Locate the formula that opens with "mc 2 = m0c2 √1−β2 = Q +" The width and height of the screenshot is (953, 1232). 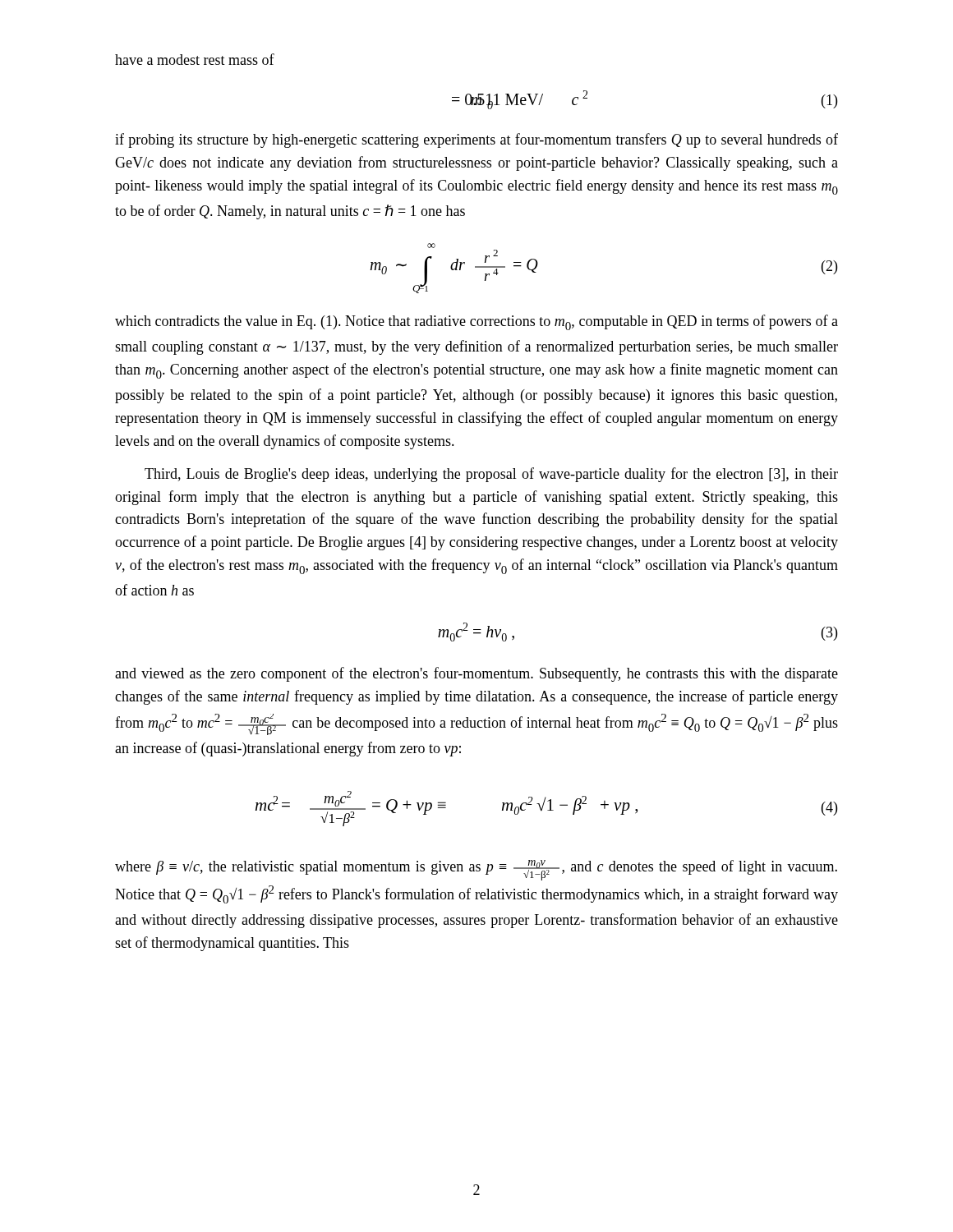[x=546, y=809]
